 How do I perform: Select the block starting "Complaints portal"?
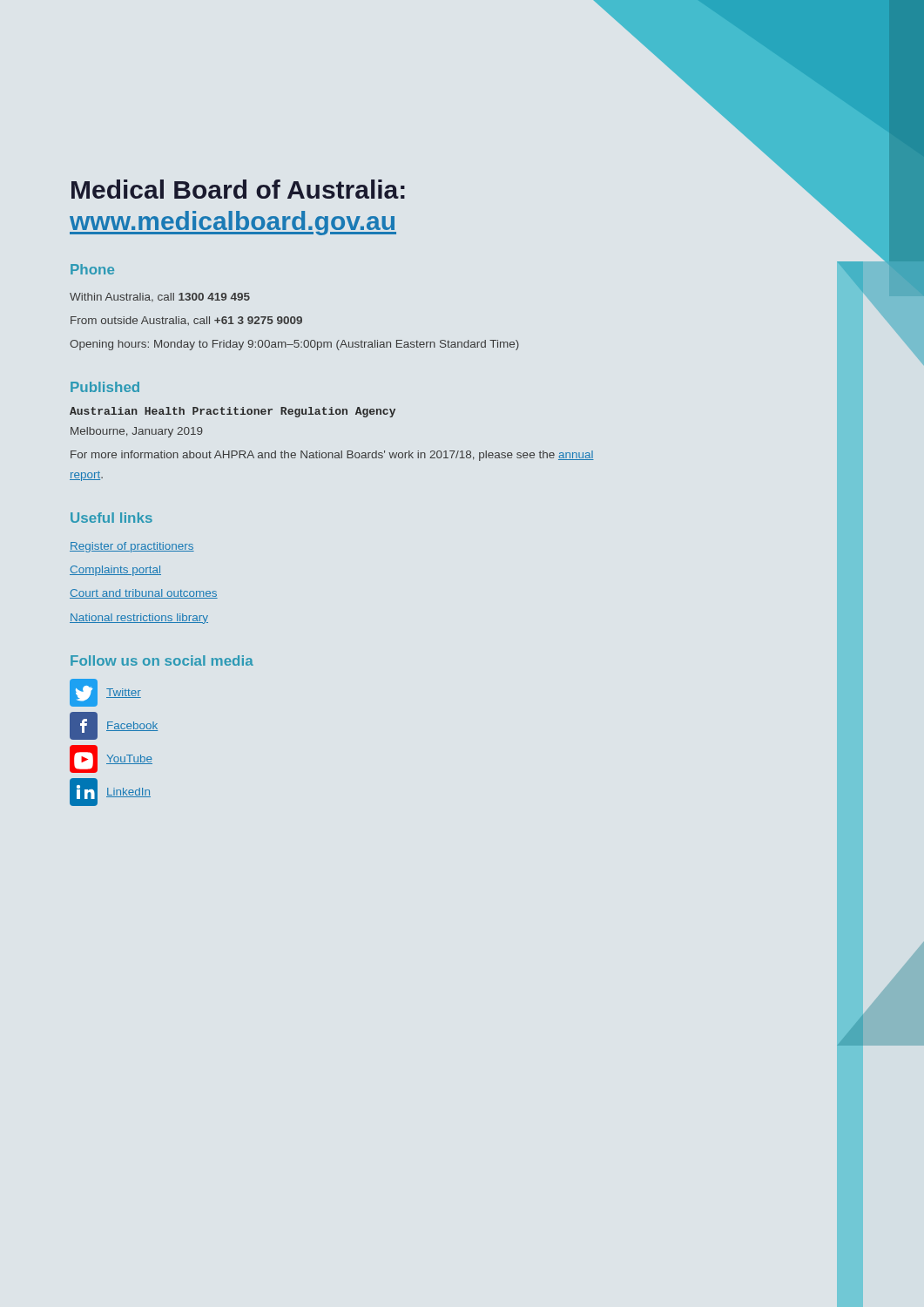click(115, 571)
